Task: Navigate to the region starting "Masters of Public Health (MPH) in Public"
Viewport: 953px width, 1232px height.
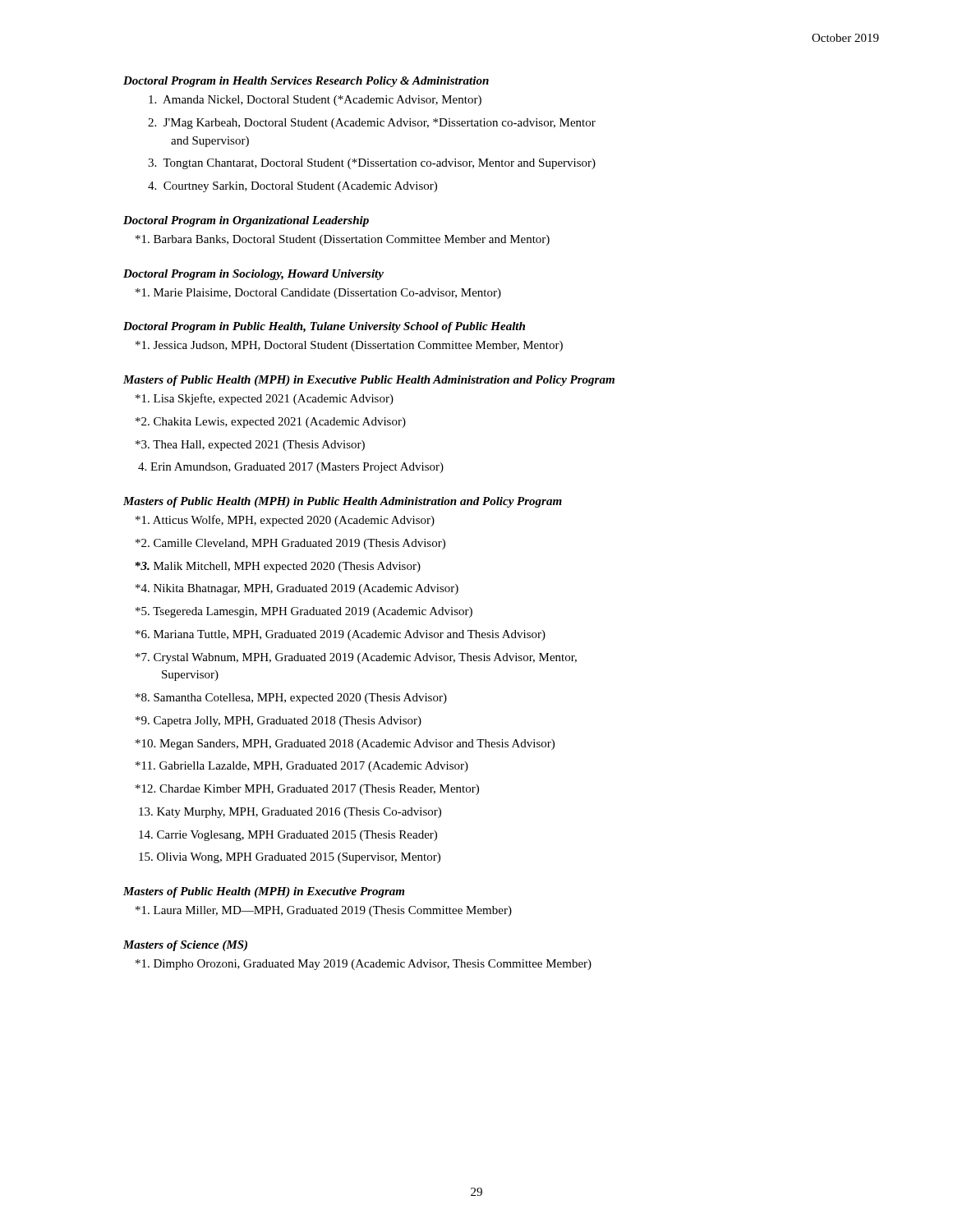Action: pyautogui.click(x=343, y=501)
